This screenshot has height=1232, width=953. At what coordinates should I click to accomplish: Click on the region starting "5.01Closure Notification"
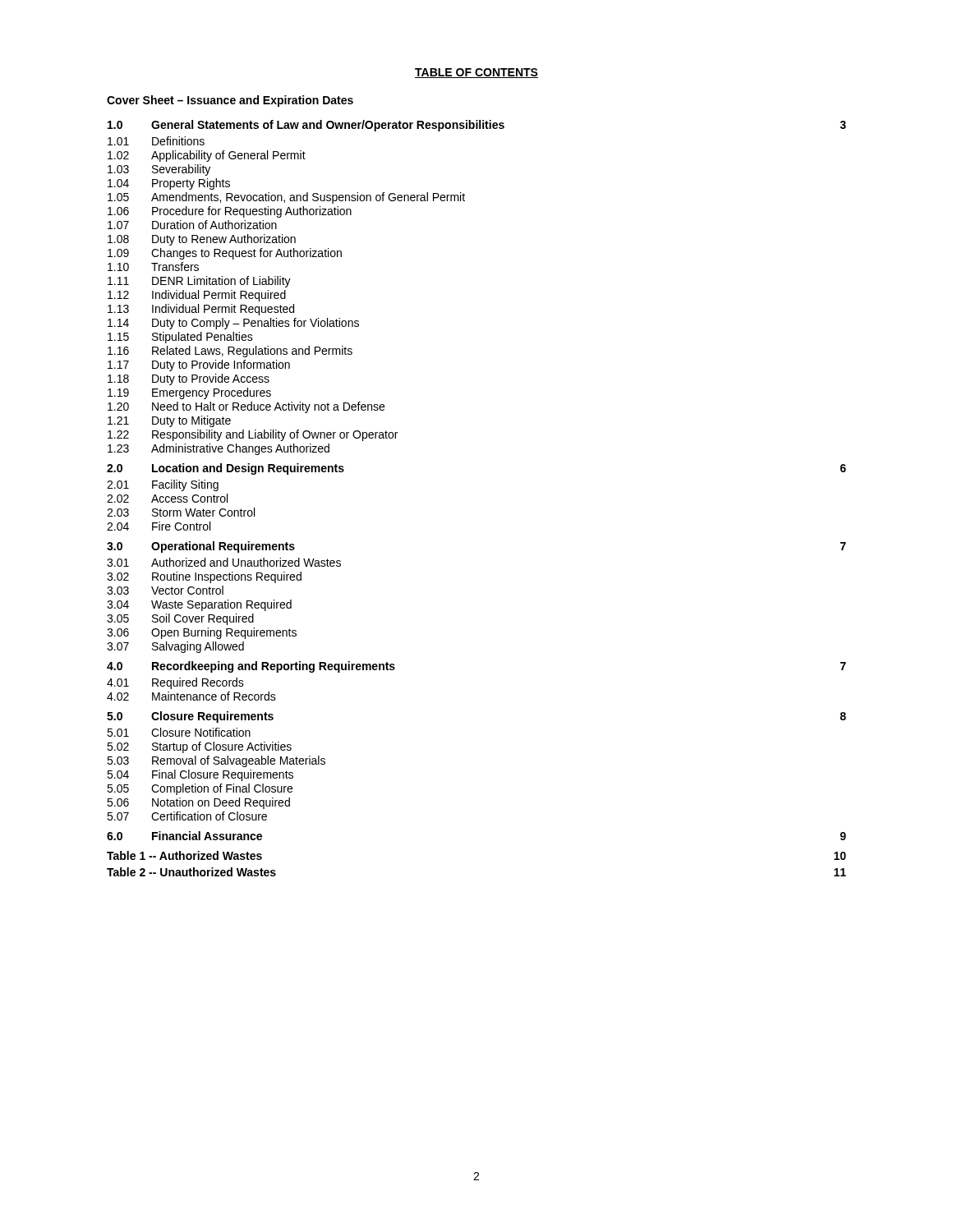tap(179, 732)
